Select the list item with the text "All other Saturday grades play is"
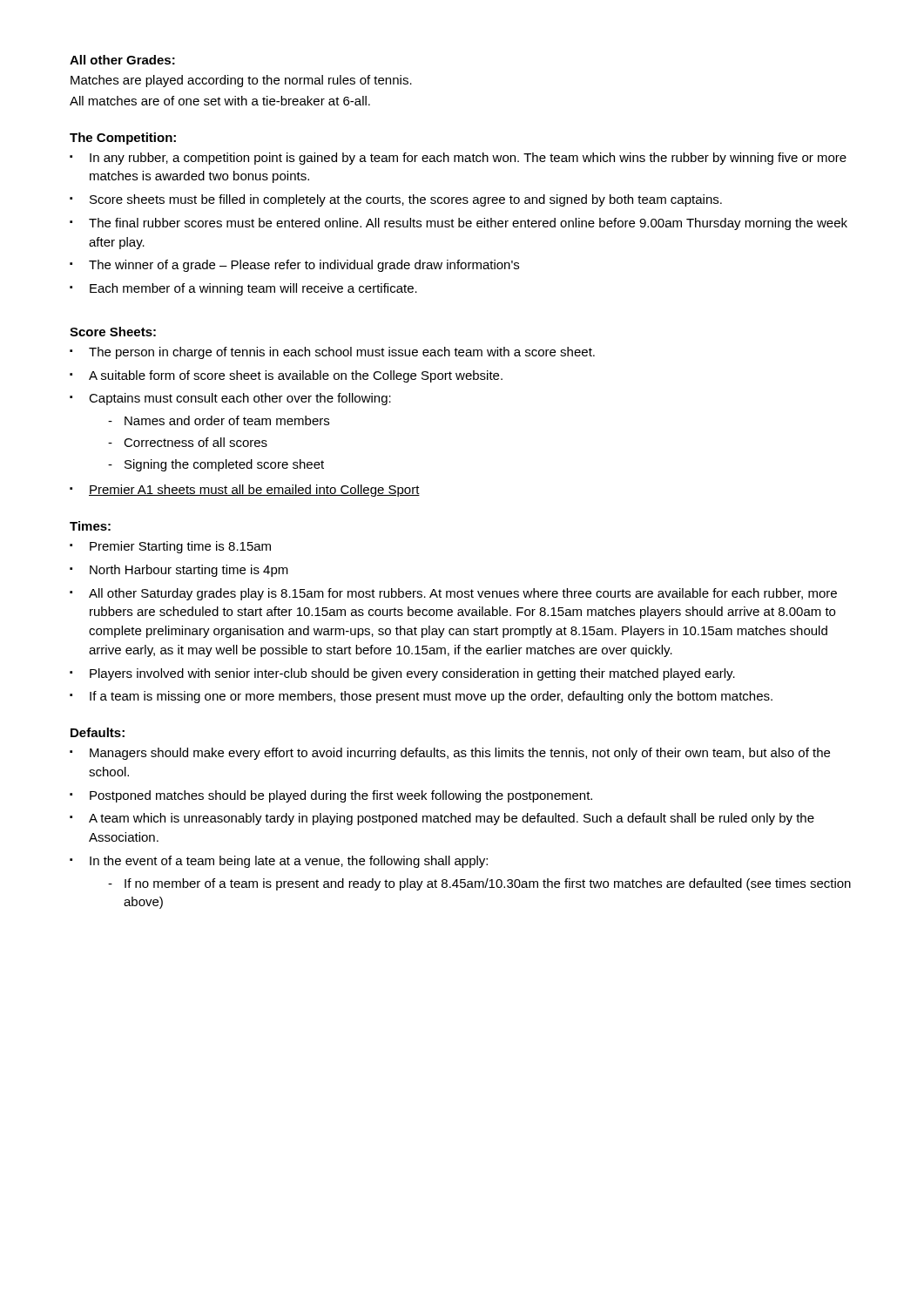 472,621
